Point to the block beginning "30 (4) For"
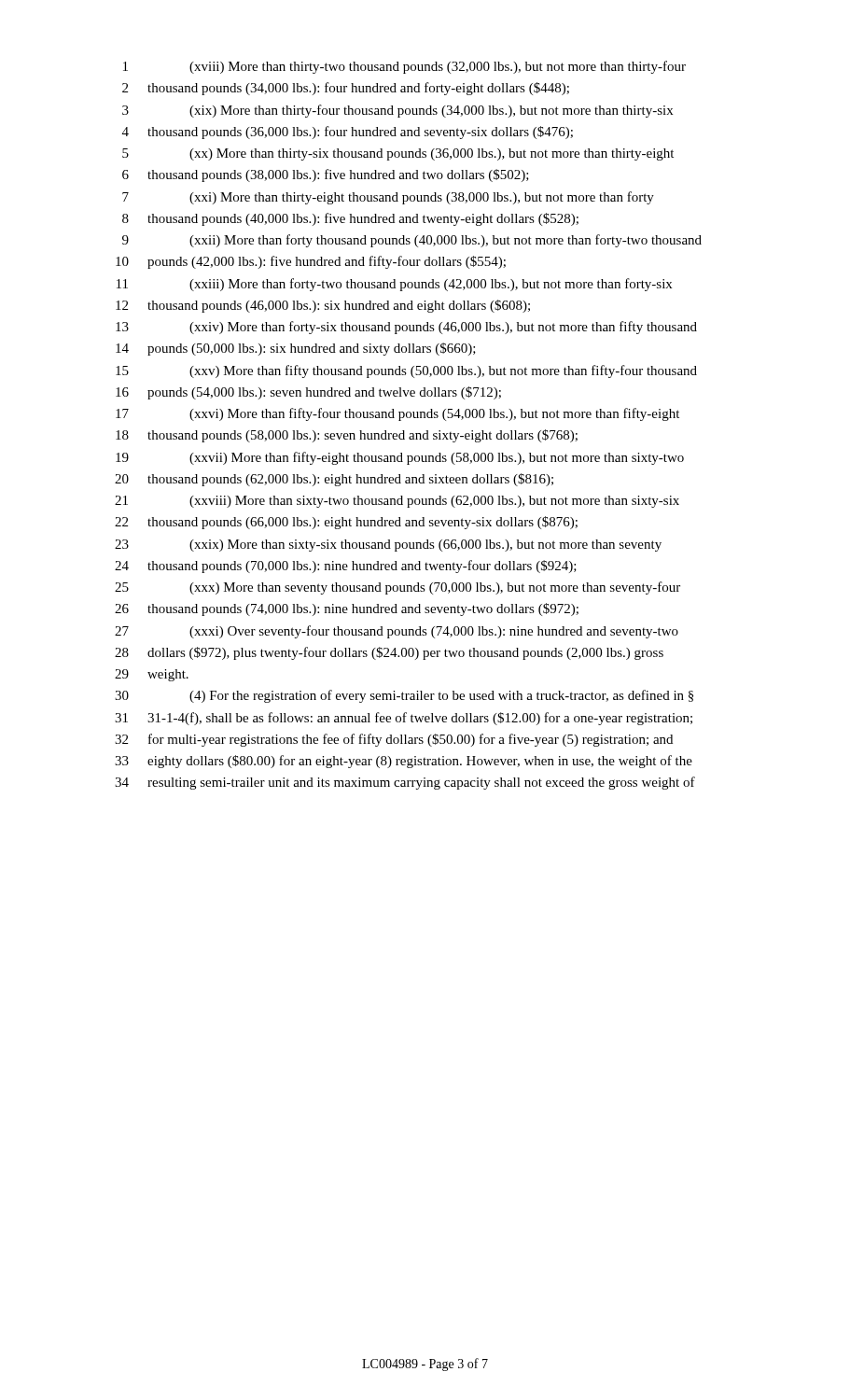 425,696
